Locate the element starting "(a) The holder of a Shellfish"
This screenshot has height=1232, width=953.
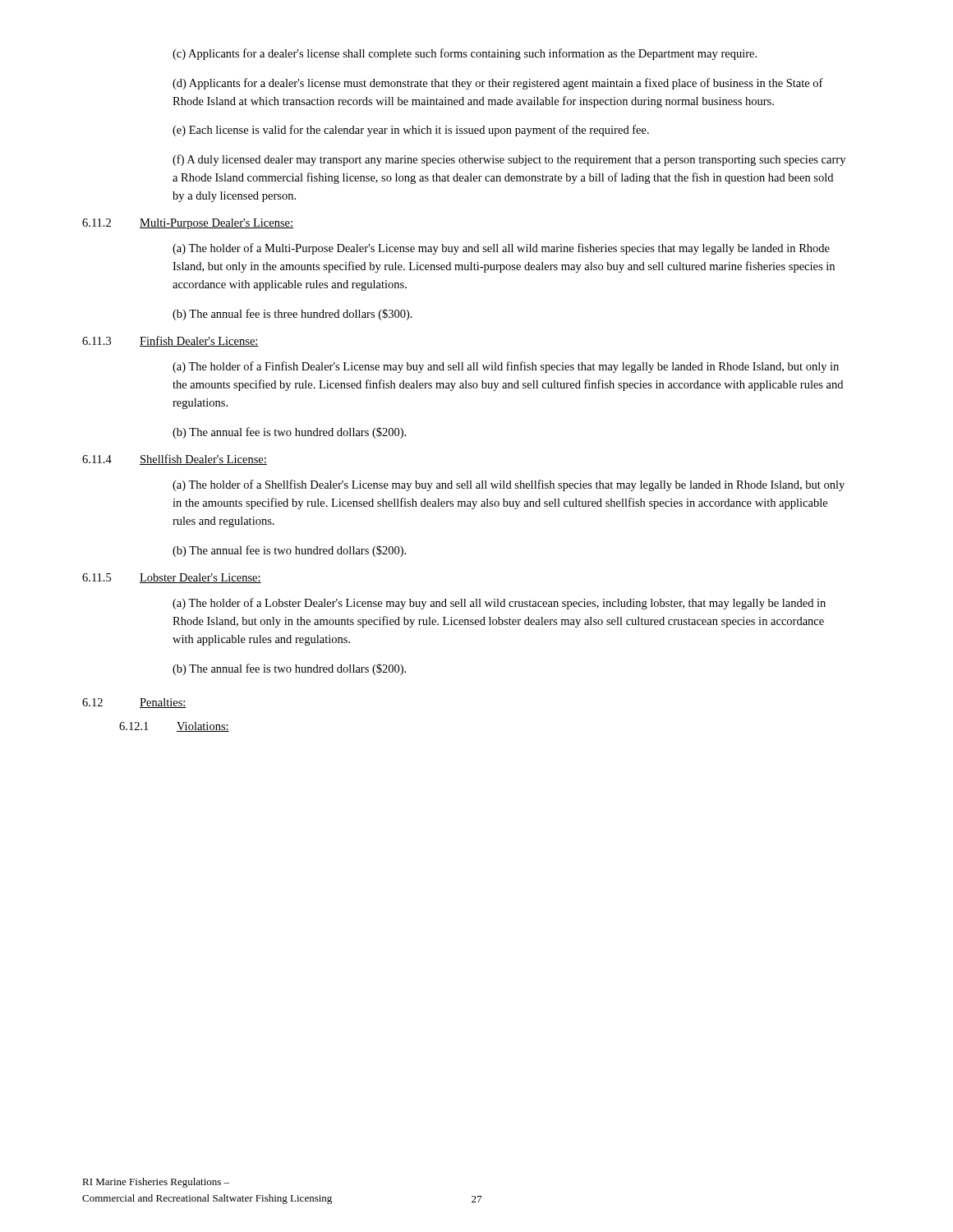click(509, 503)
